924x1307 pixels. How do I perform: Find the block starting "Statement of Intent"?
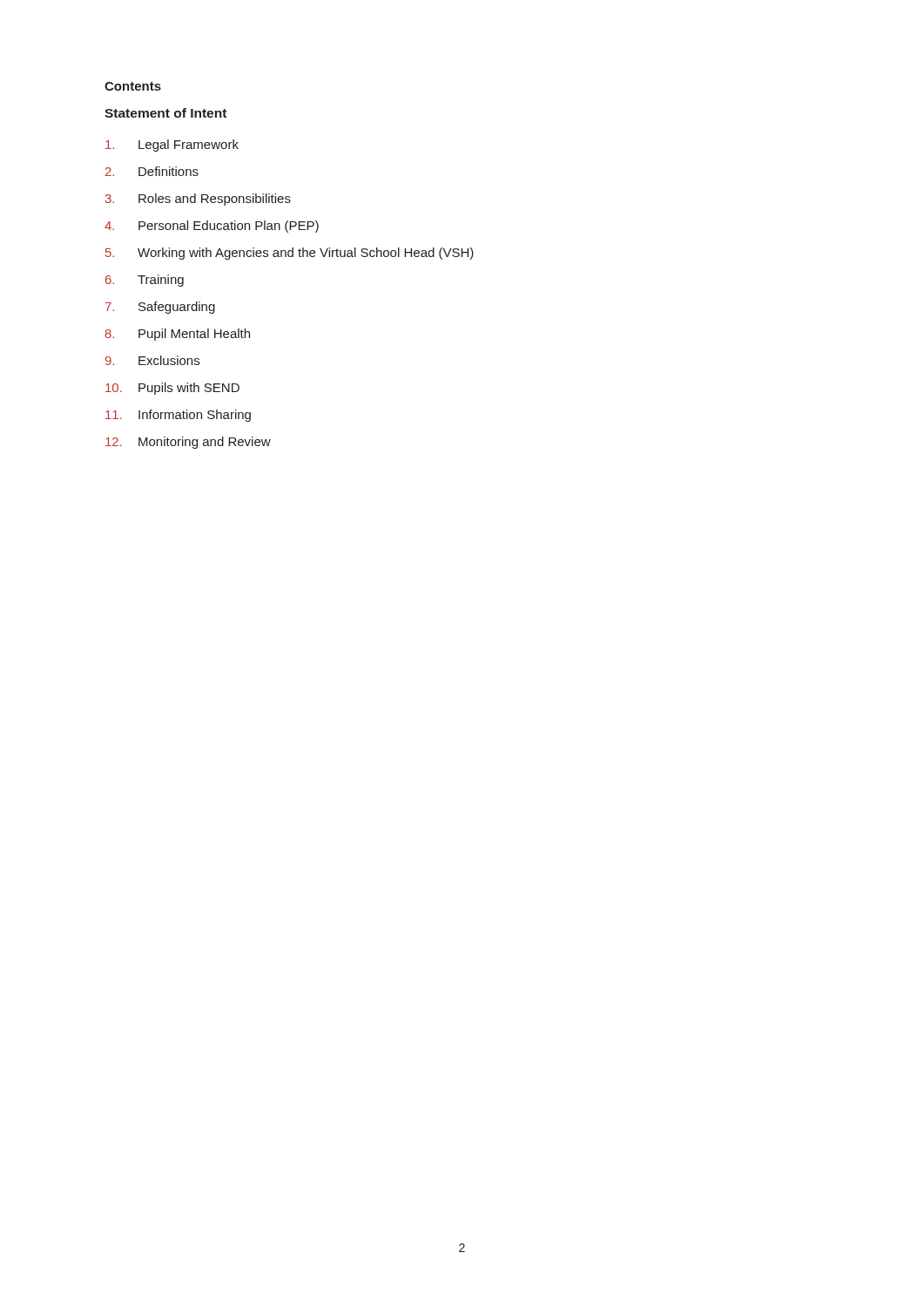pyautogui.click(x=166, y=113)
